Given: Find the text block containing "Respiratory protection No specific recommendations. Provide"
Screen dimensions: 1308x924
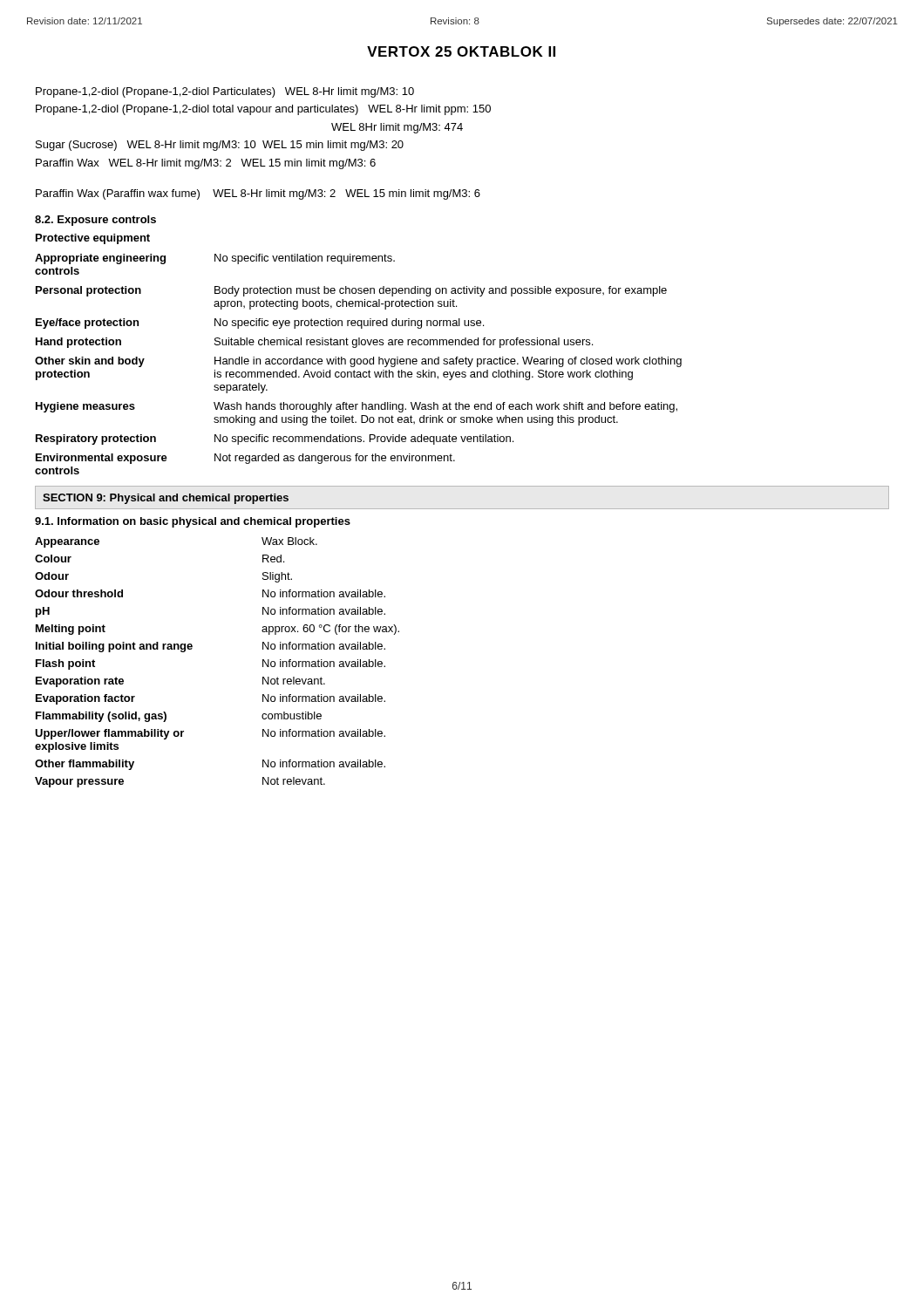Looking at the screenshot, I should (x=462, y=439).
